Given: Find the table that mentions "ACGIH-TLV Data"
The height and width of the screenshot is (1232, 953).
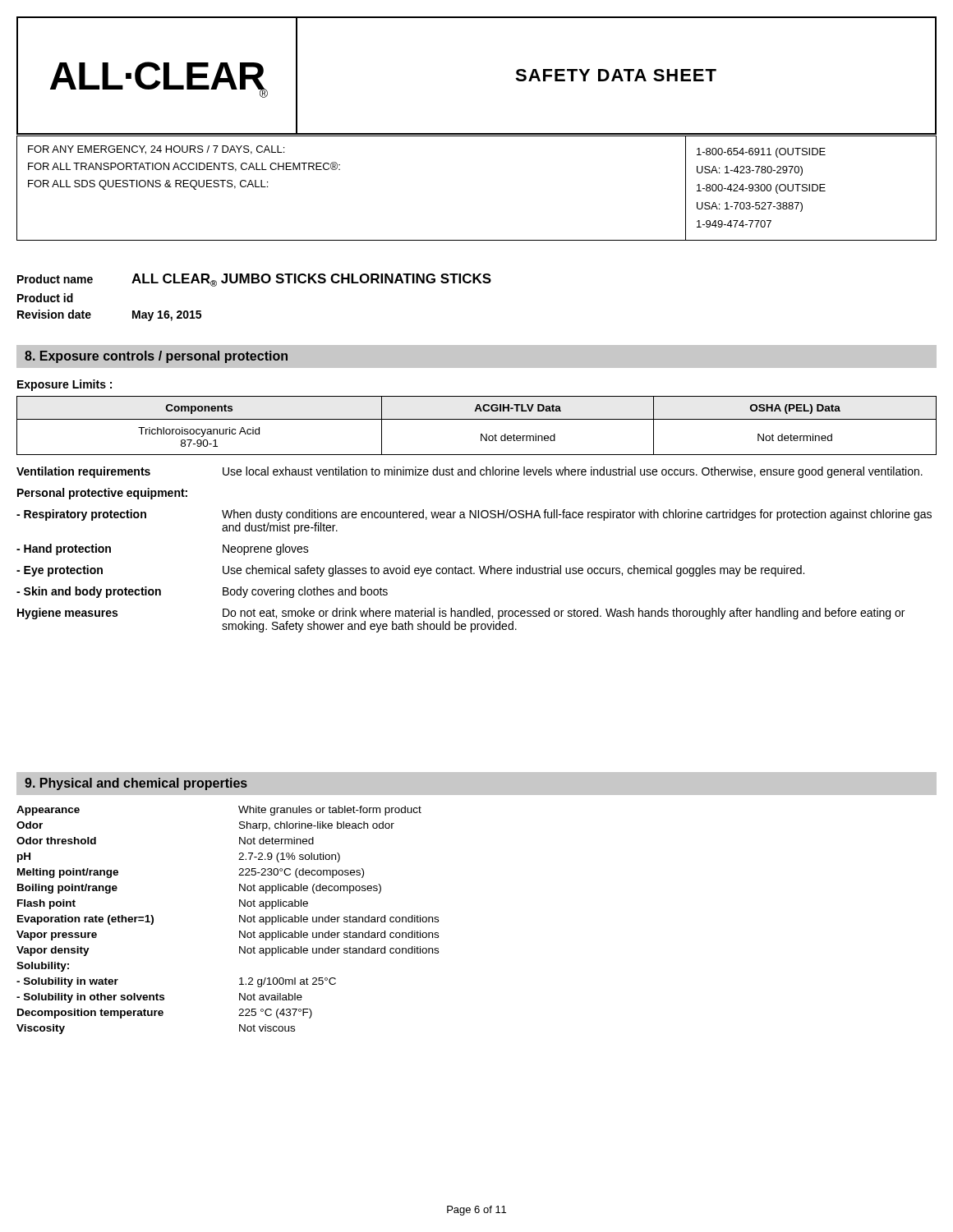Looking at the screenshot, I should 476,425.
